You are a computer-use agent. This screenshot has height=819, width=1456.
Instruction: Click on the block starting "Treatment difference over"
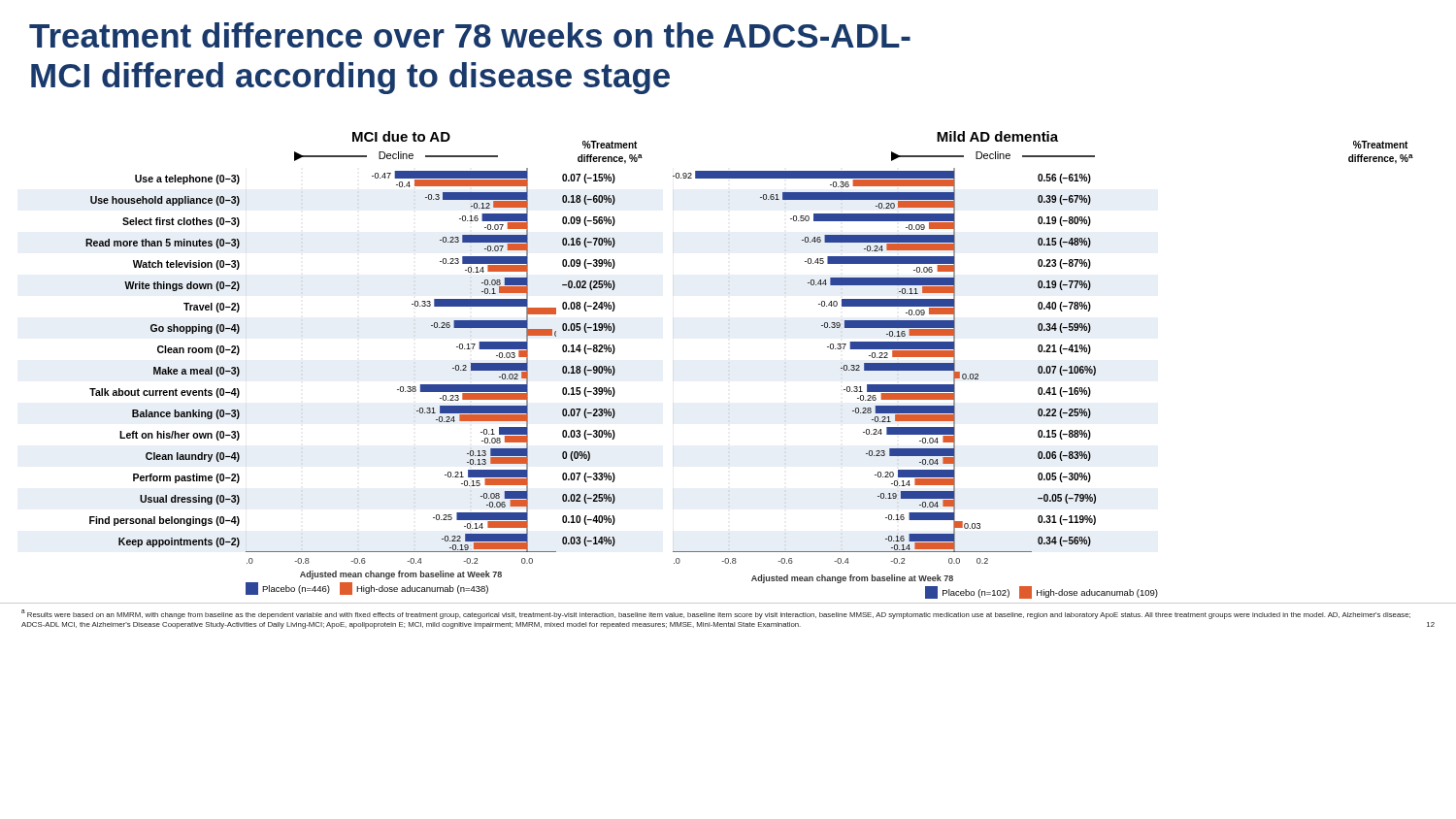coord(728,56)
